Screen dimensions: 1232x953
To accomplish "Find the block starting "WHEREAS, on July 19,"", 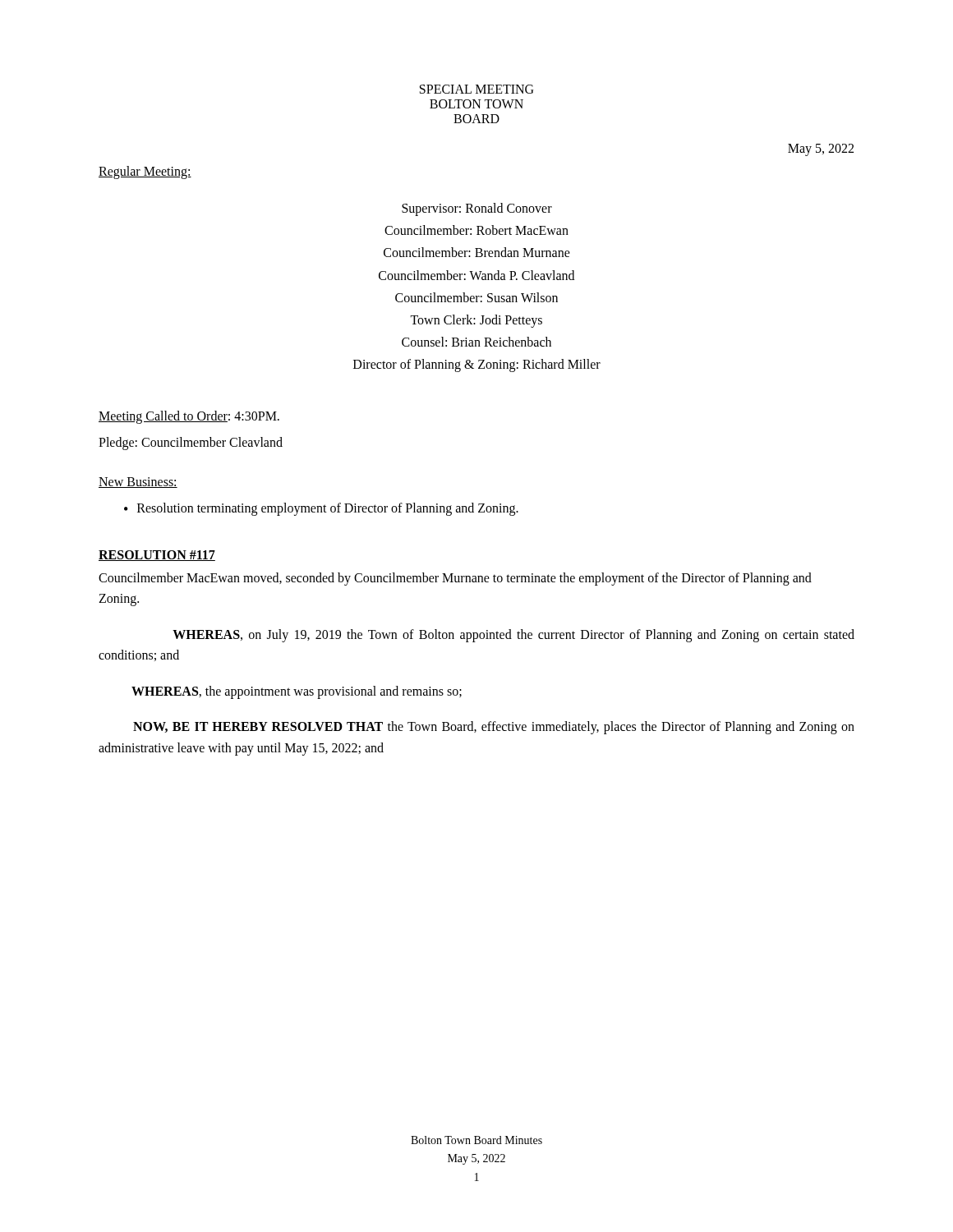I will click(x=476, y=645).
